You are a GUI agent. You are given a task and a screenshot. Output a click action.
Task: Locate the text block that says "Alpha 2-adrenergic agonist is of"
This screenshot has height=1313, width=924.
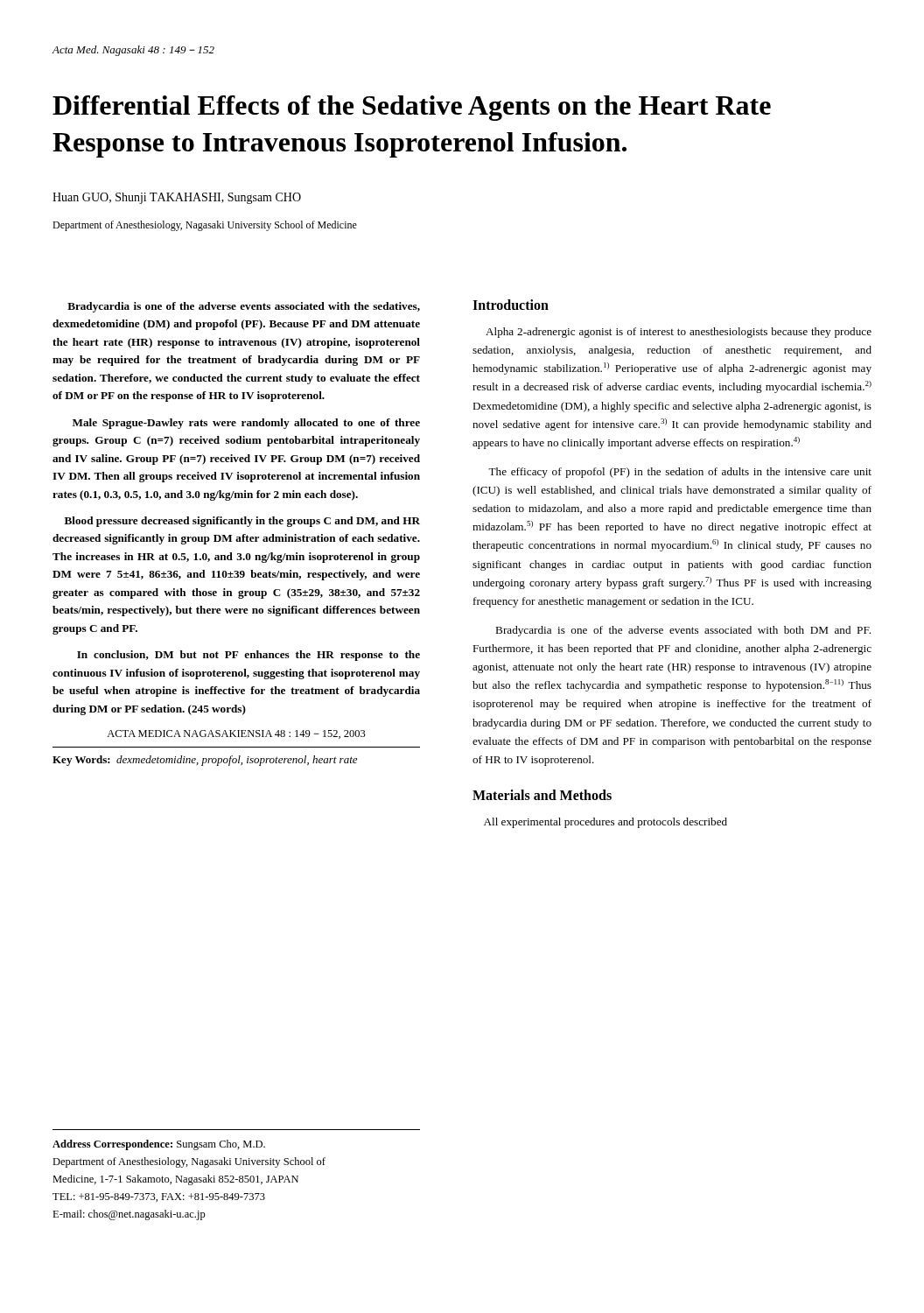pos(672,387)
